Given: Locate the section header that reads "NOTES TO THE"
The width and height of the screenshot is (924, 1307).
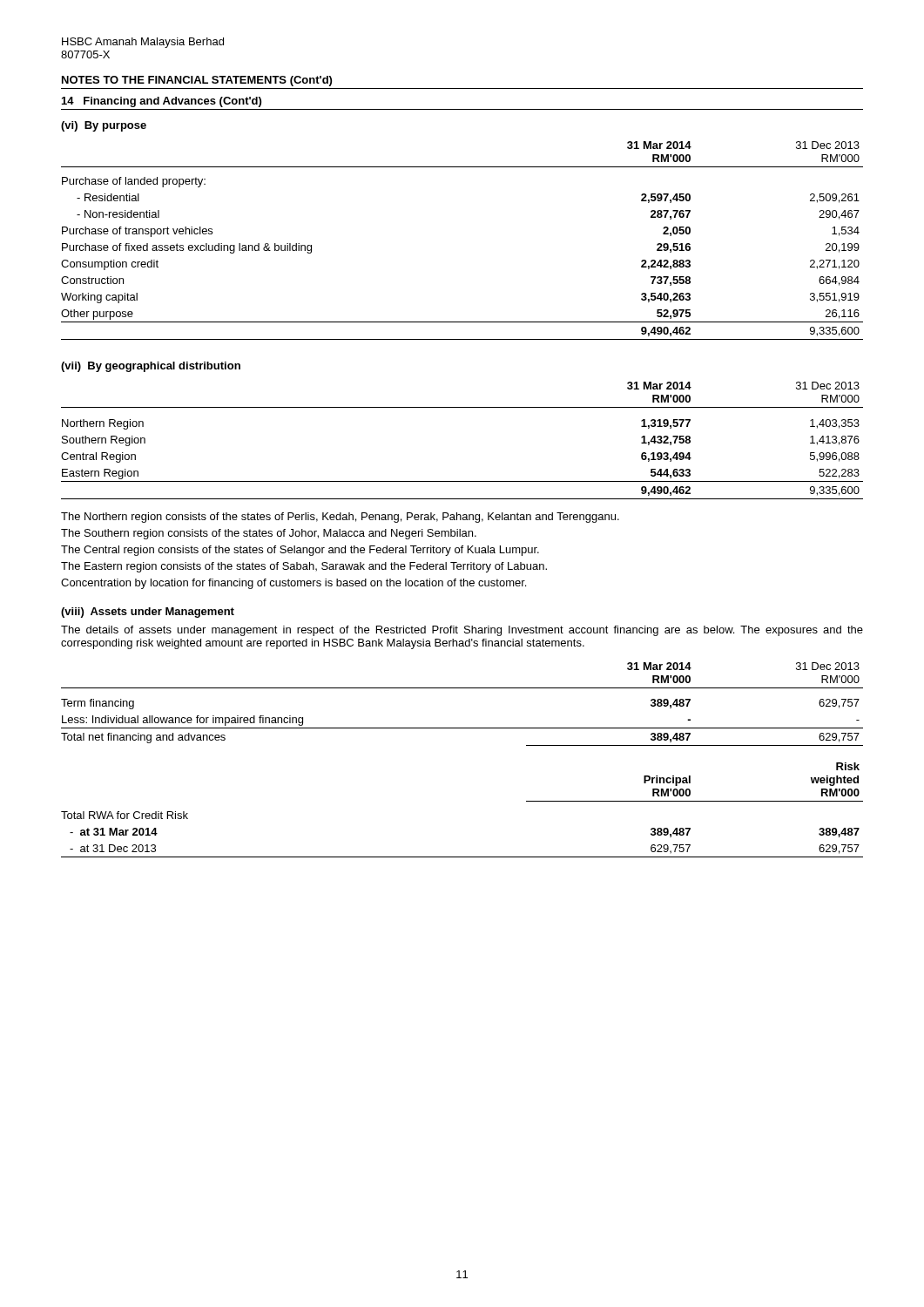Looking at the screenshot, I should point(197,80).
